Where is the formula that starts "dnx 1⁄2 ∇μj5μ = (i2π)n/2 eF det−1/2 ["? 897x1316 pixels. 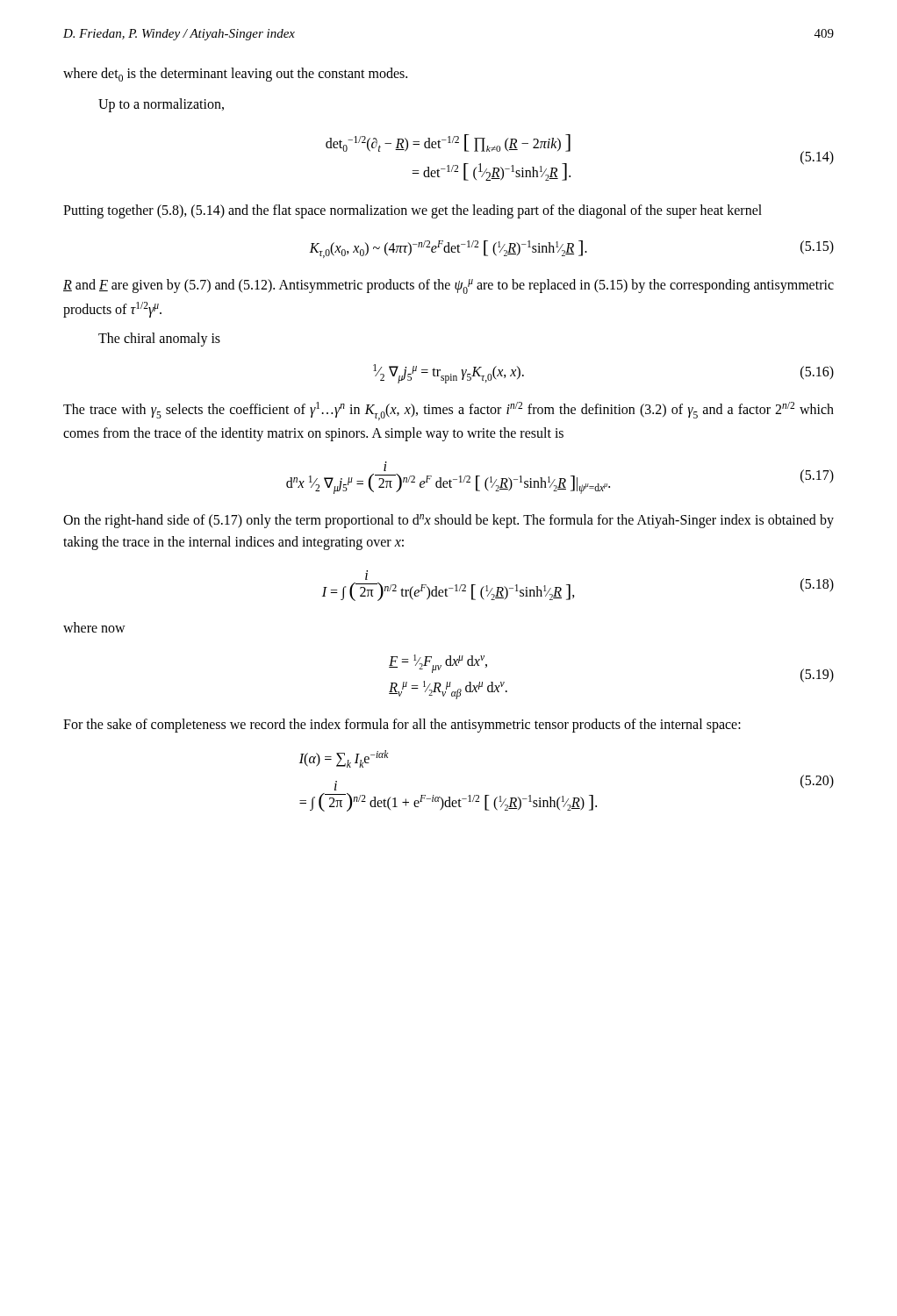click(560, 476)
